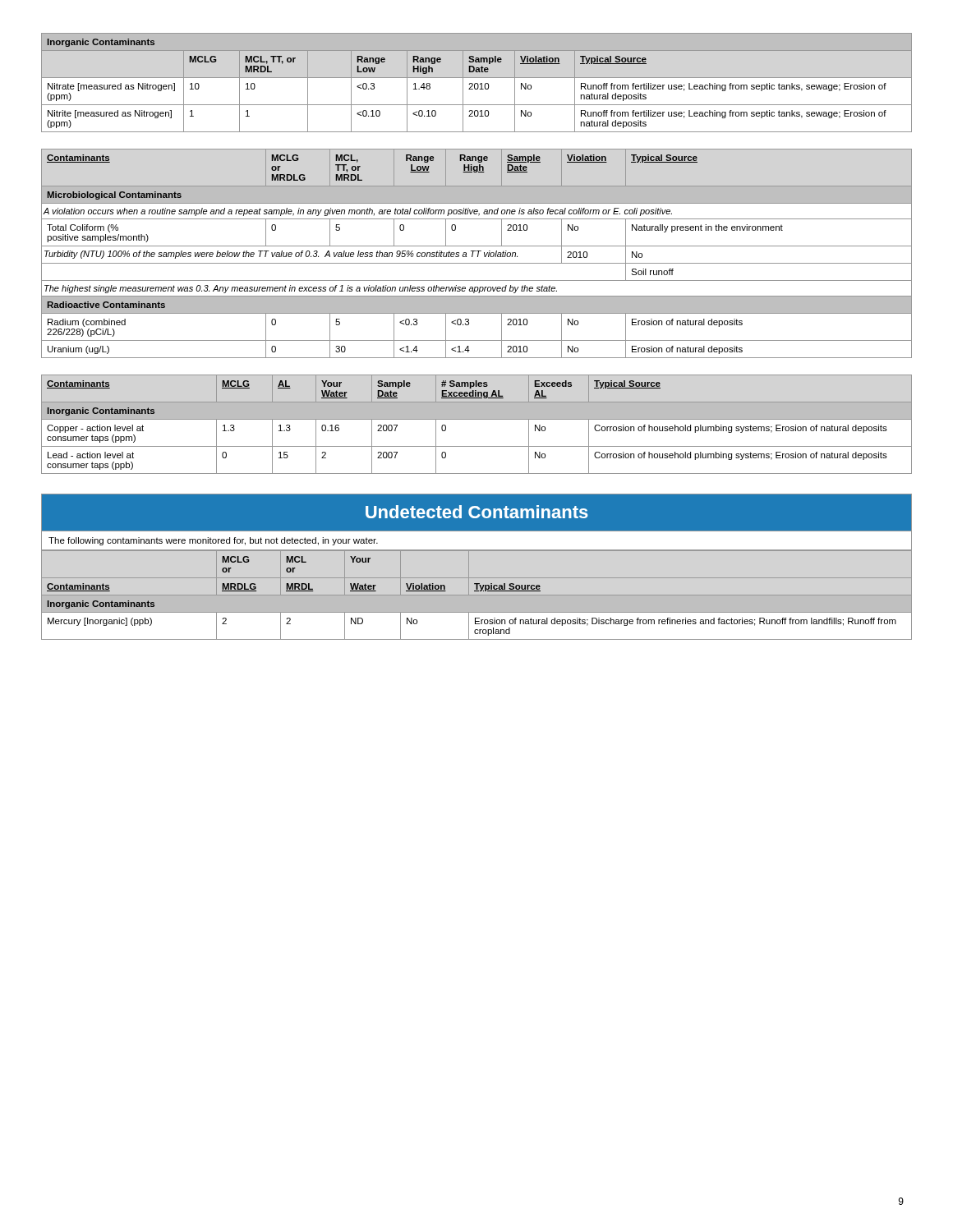The height and width of the screenshot is (1232, 953).
Task: Navigate to the text block starting "Undetected Contaminants"
Action: pos(476,512)
